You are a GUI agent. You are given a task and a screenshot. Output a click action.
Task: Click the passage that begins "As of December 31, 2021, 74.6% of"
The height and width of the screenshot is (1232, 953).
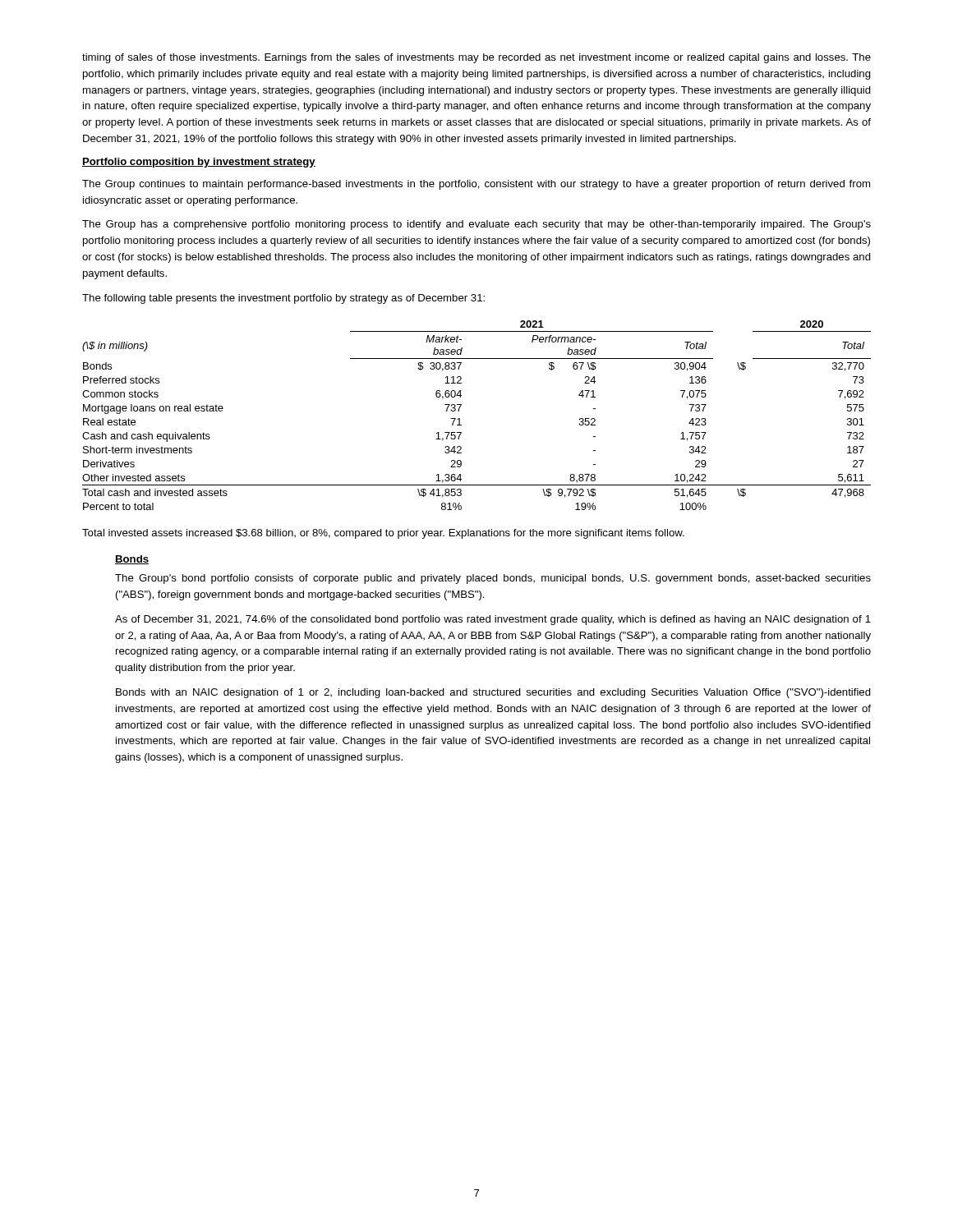pos(493,643)
